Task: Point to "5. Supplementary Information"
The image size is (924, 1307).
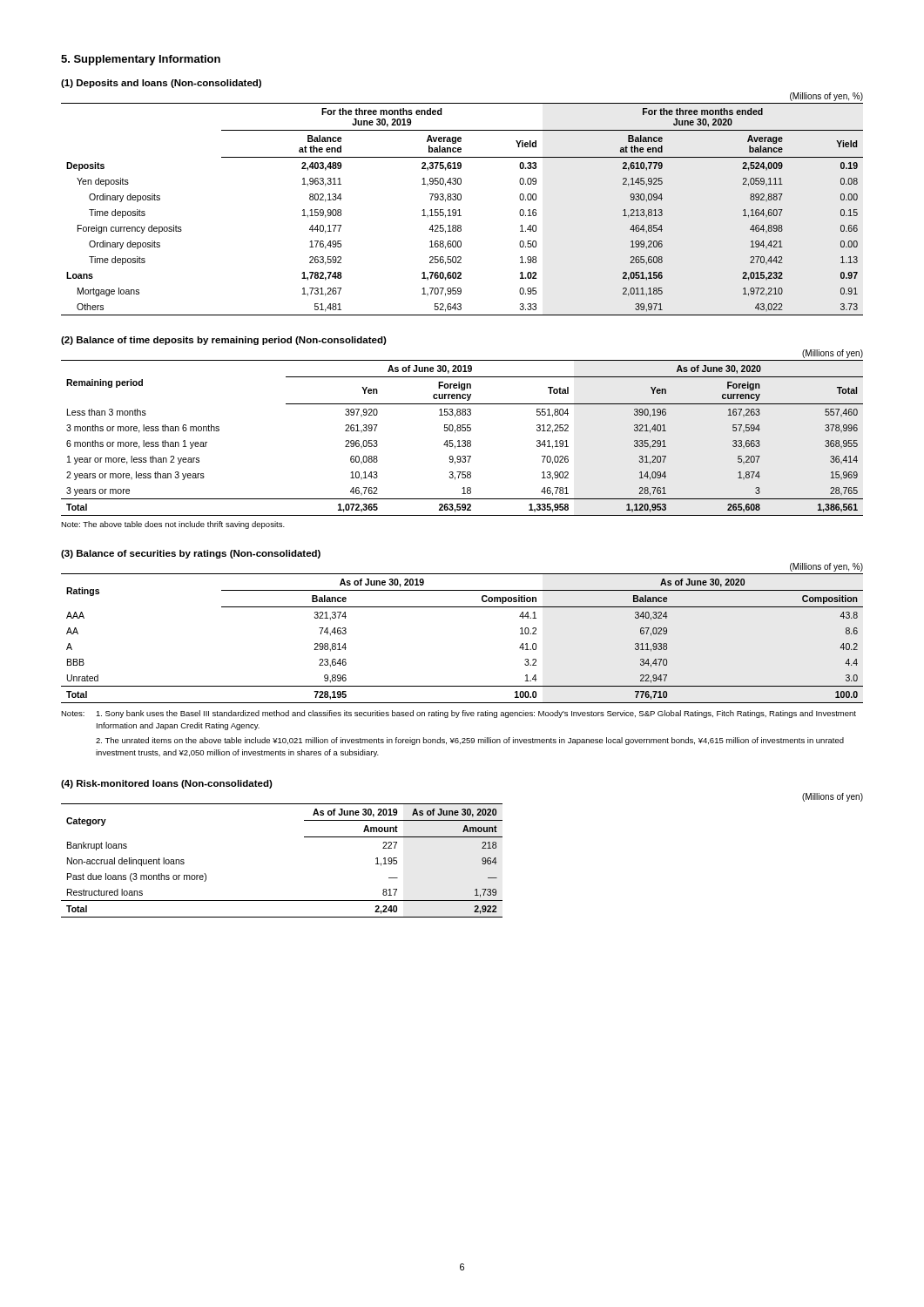Action: tap(141, 59)
